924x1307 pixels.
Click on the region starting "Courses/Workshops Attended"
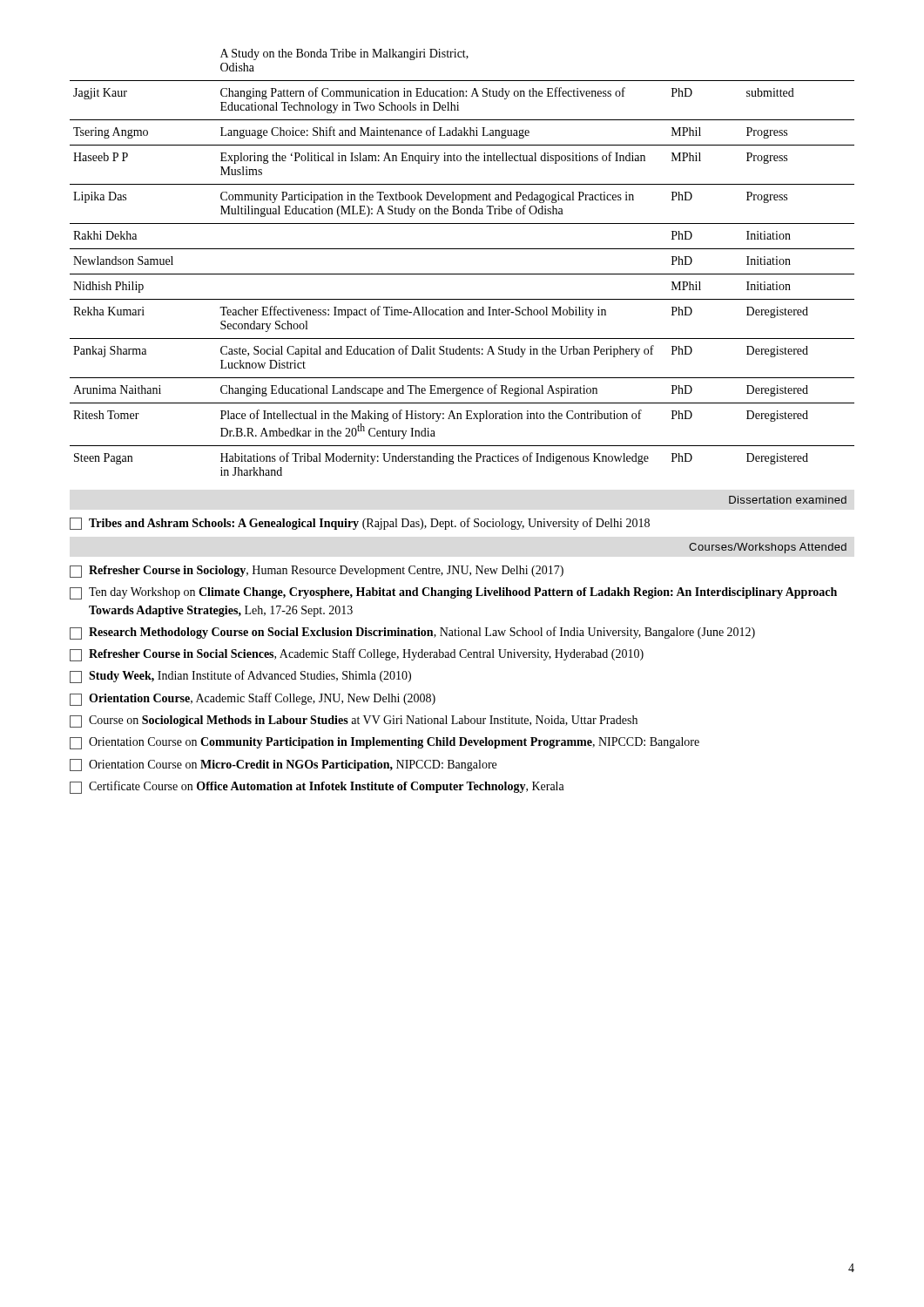(x=768, y=547)
